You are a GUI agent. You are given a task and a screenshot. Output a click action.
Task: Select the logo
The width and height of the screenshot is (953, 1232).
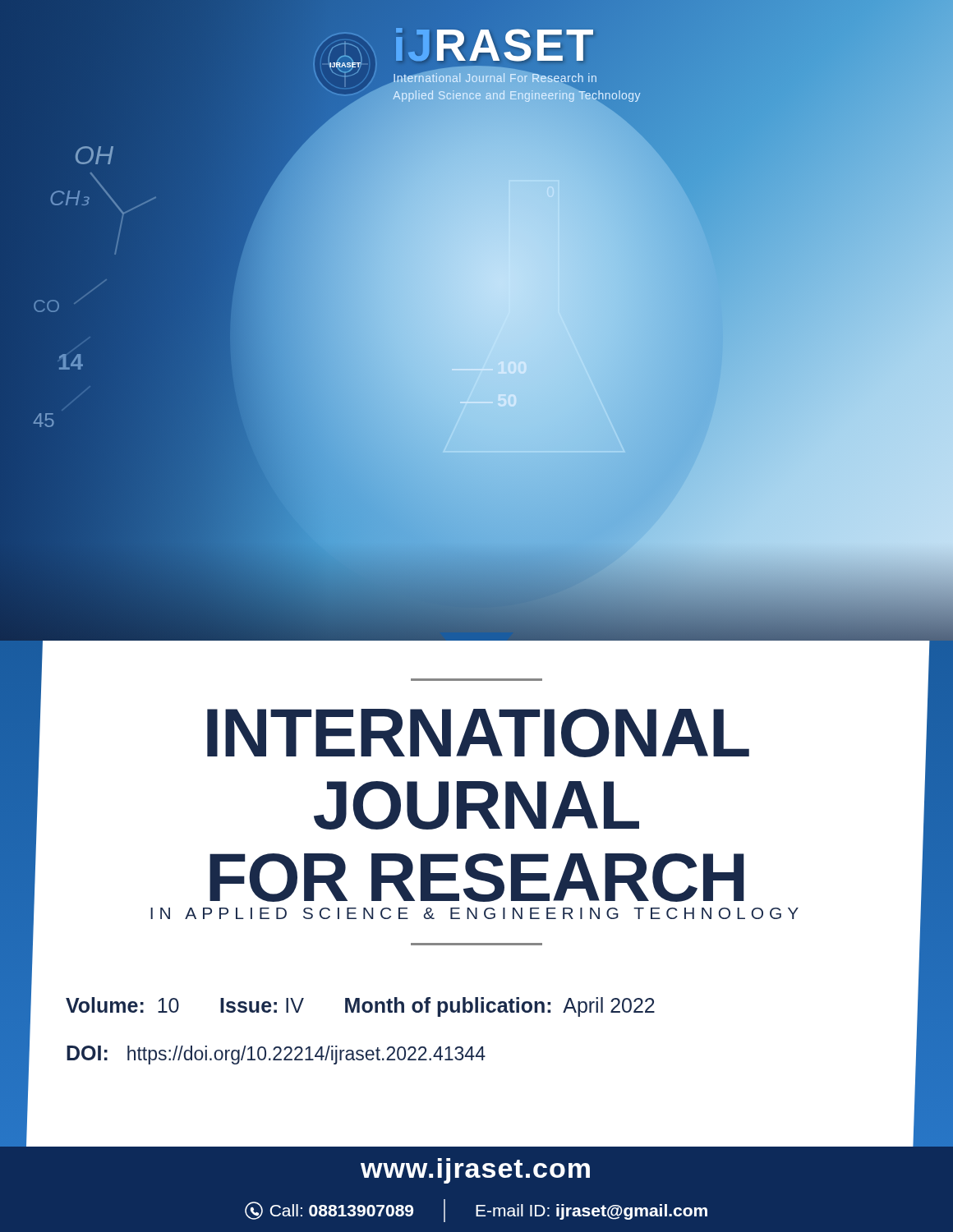476,64
